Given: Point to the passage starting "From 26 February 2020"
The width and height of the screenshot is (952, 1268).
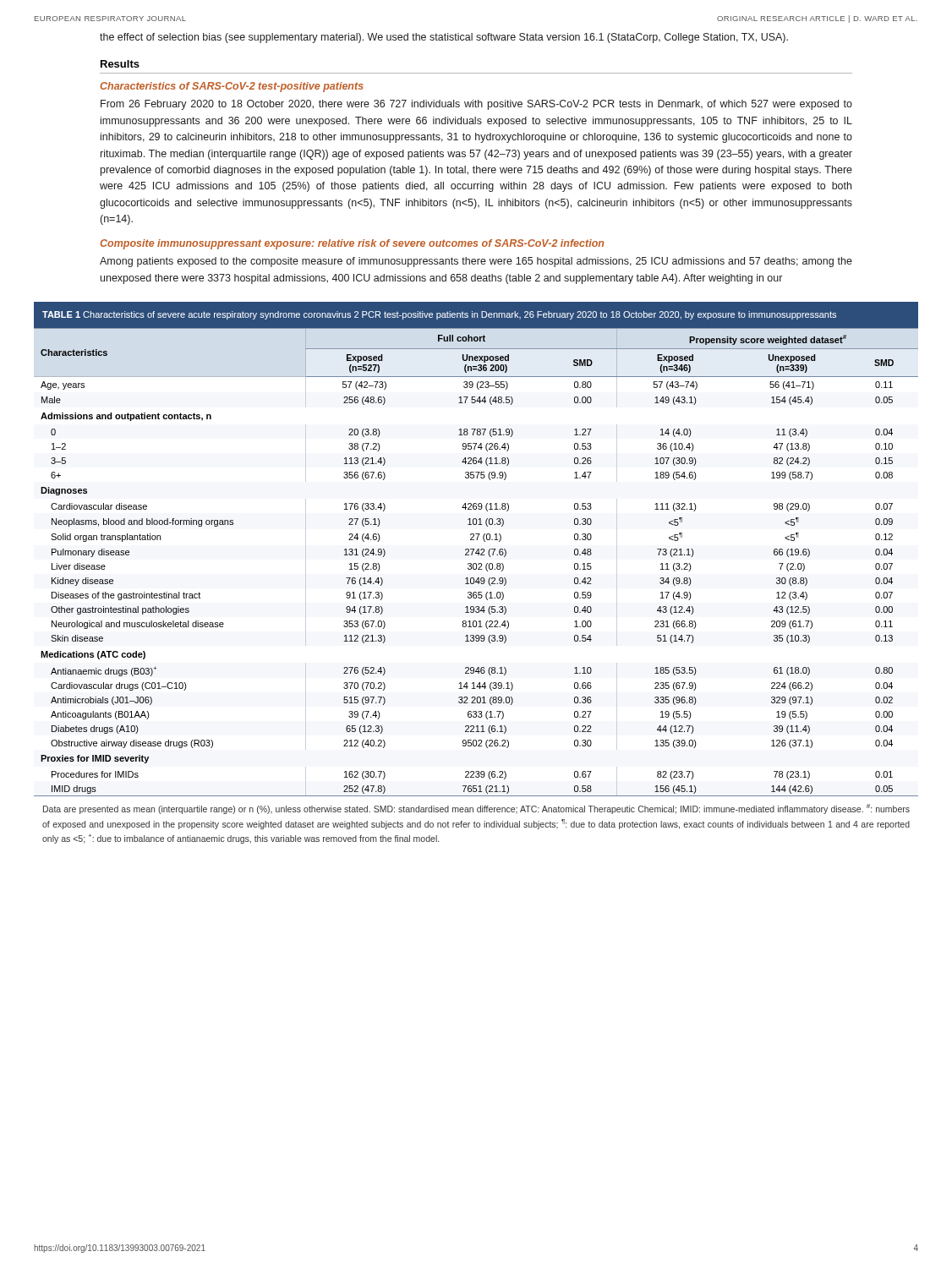Looking at the screenshot, I should [x=476, y=162].
